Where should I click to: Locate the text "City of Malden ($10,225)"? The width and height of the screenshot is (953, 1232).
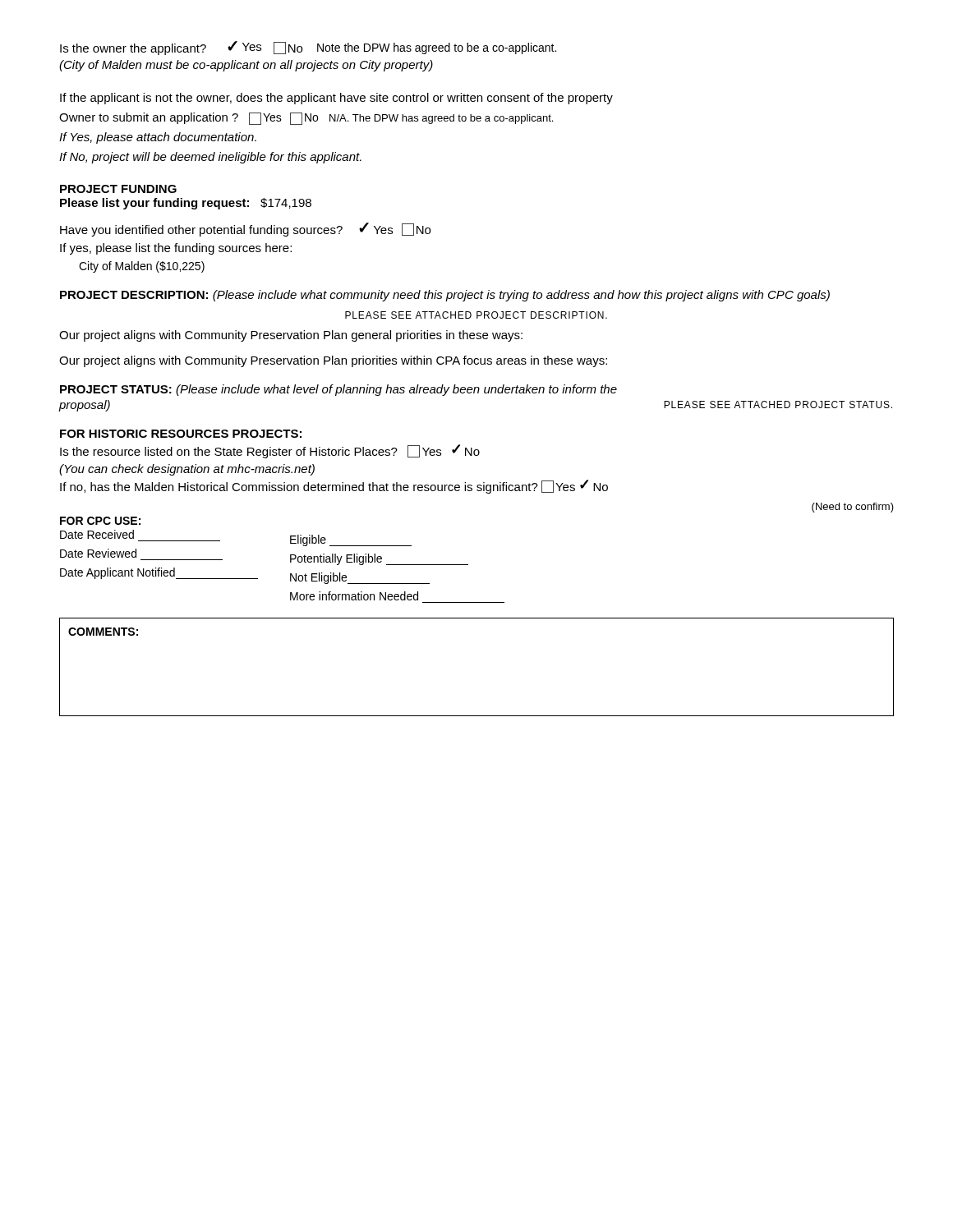click(142, 266)
